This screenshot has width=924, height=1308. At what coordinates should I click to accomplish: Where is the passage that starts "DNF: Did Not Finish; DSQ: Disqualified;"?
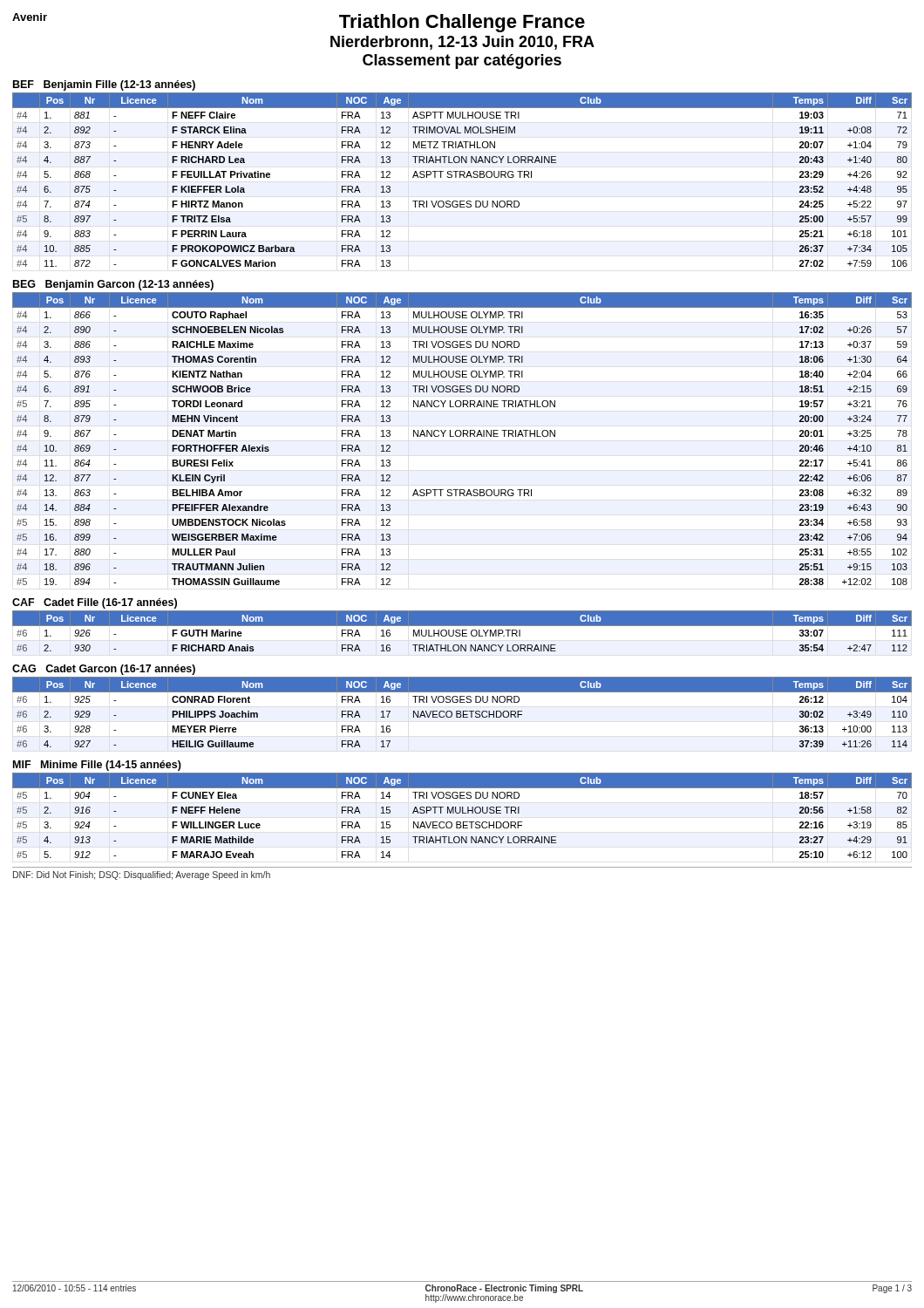[141, 875]
